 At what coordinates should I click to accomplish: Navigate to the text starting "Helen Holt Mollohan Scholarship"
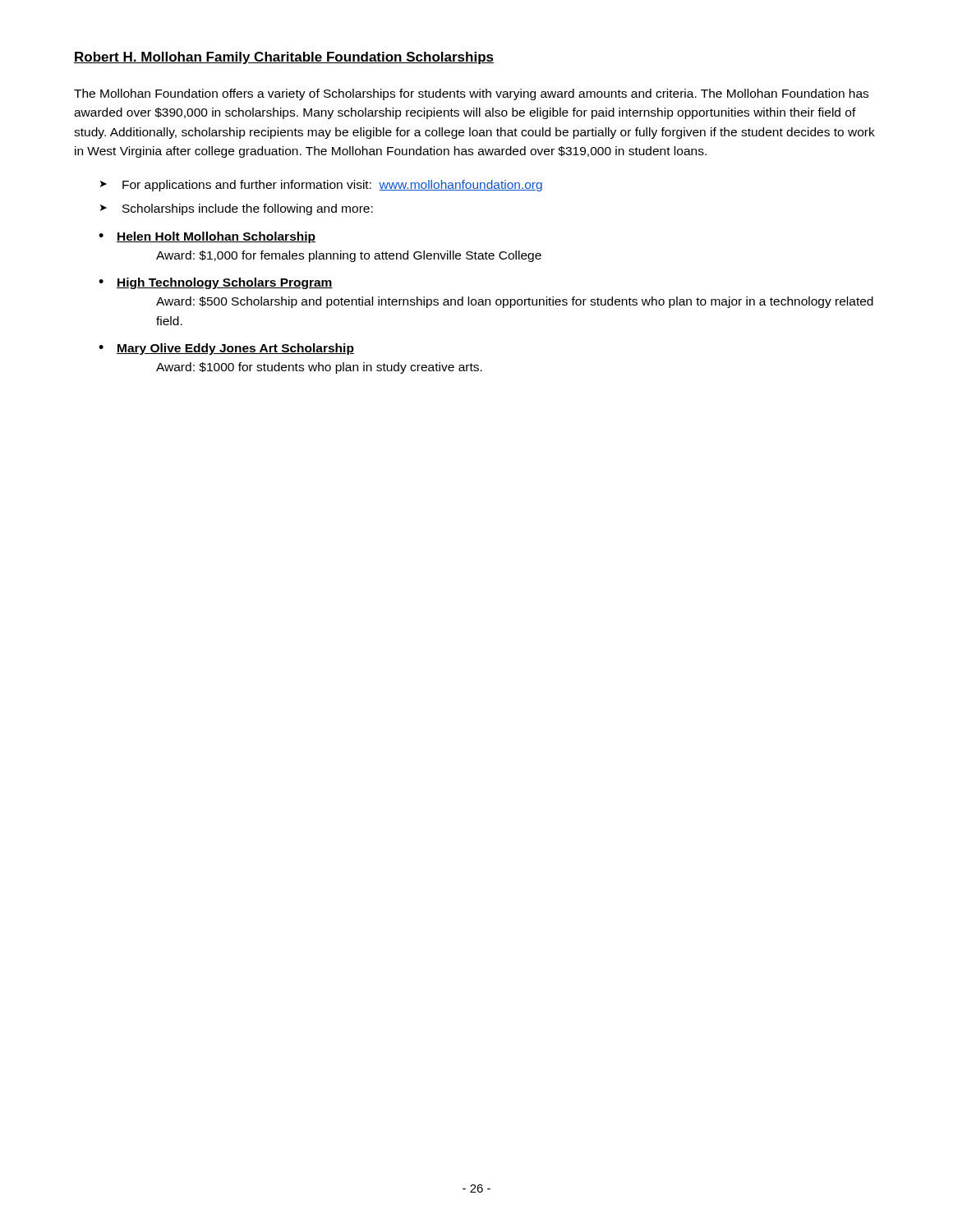coord(498,247)
